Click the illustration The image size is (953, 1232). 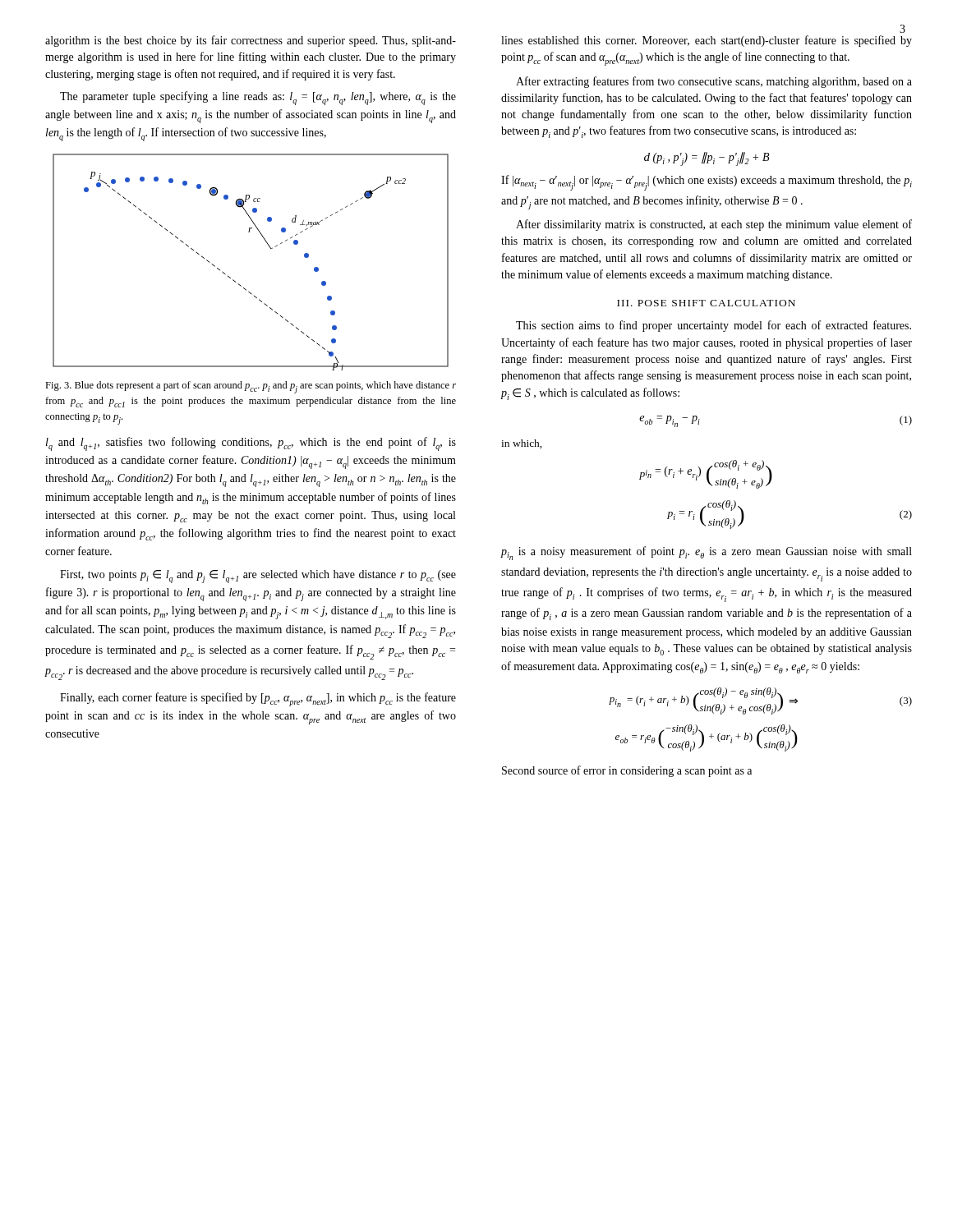[x=251, y=263]
